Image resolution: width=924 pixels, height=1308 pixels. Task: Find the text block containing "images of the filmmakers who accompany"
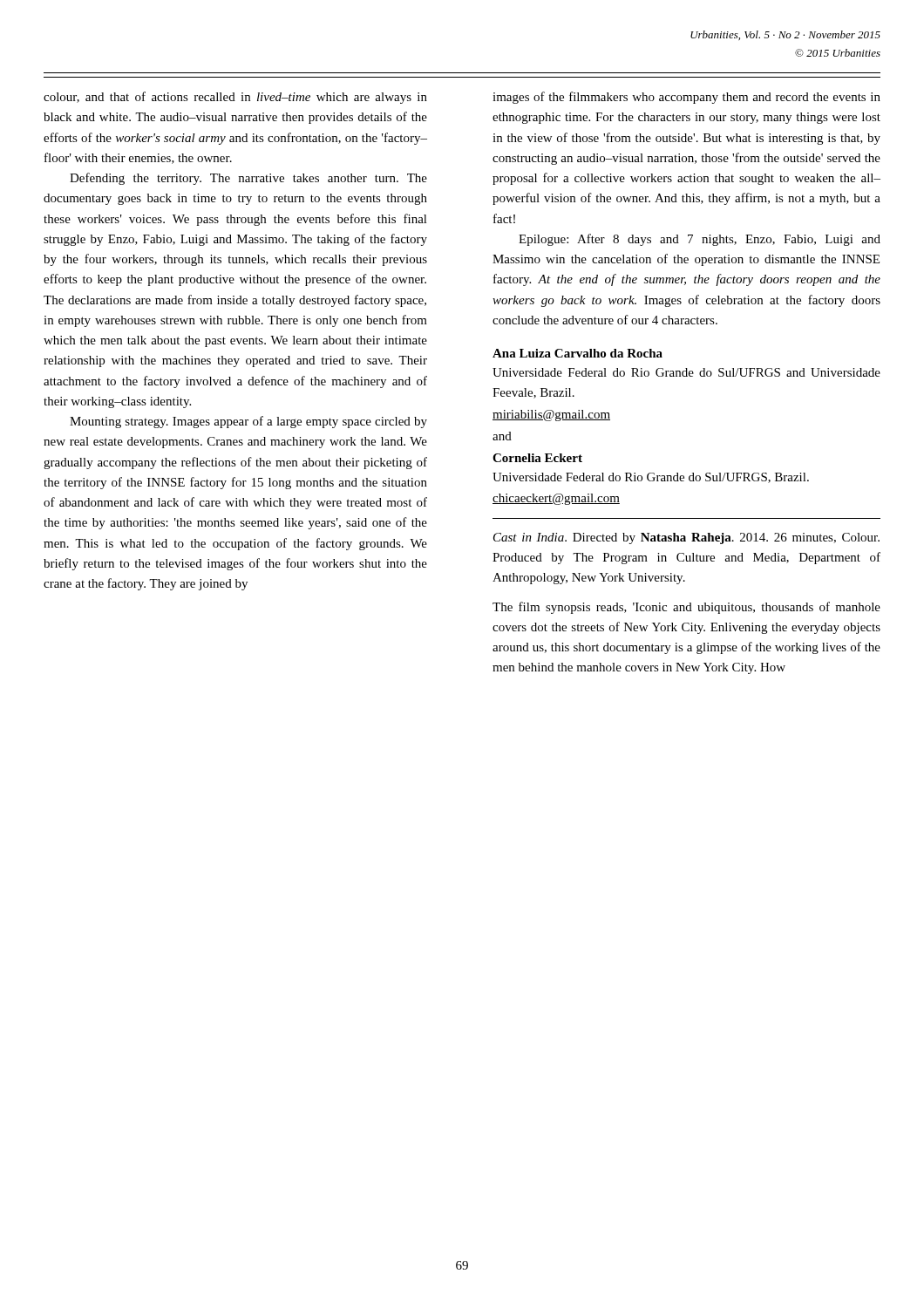[686, 209]
